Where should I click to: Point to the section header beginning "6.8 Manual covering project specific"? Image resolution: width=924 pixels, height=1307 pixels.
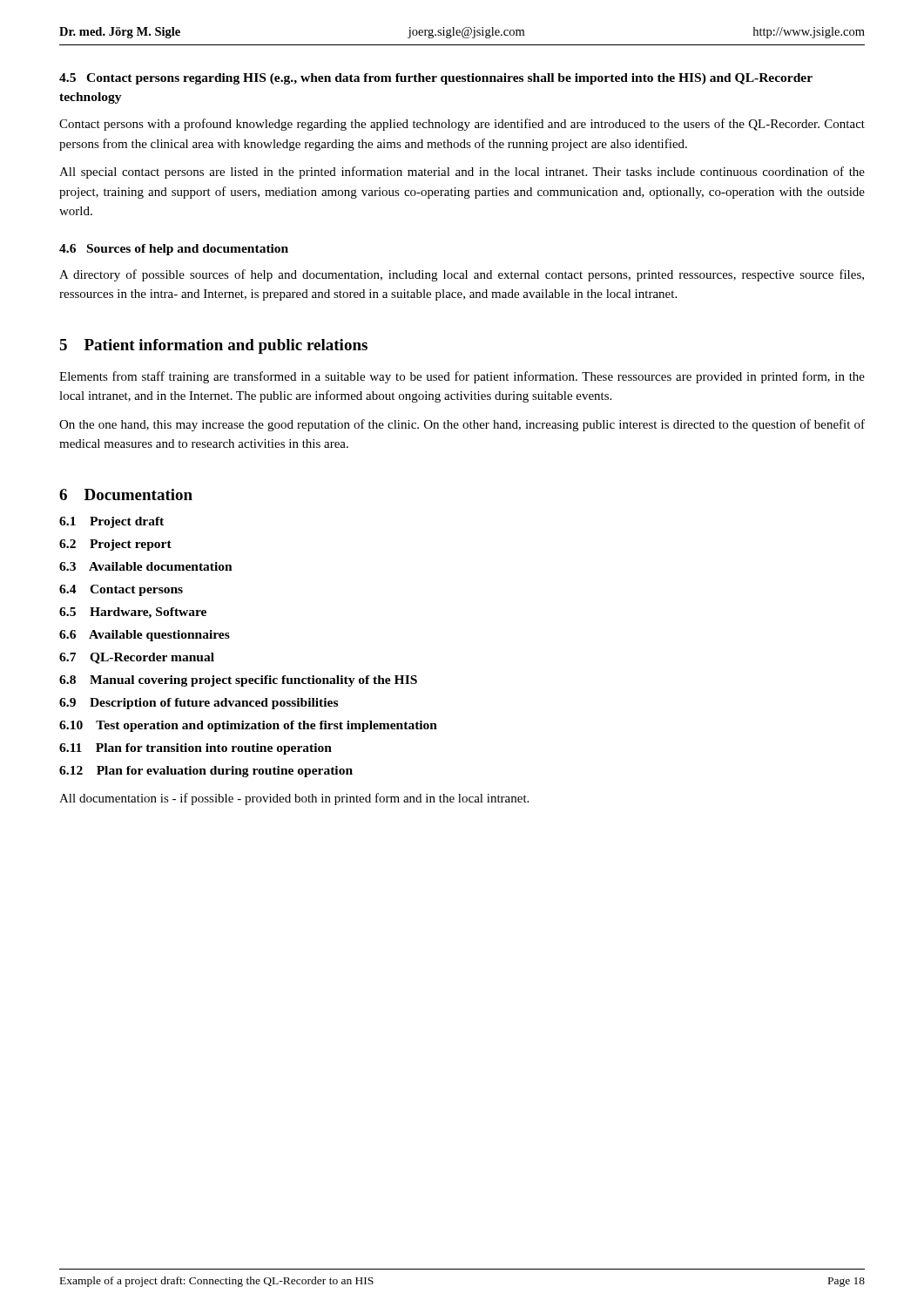click(238, 679)
